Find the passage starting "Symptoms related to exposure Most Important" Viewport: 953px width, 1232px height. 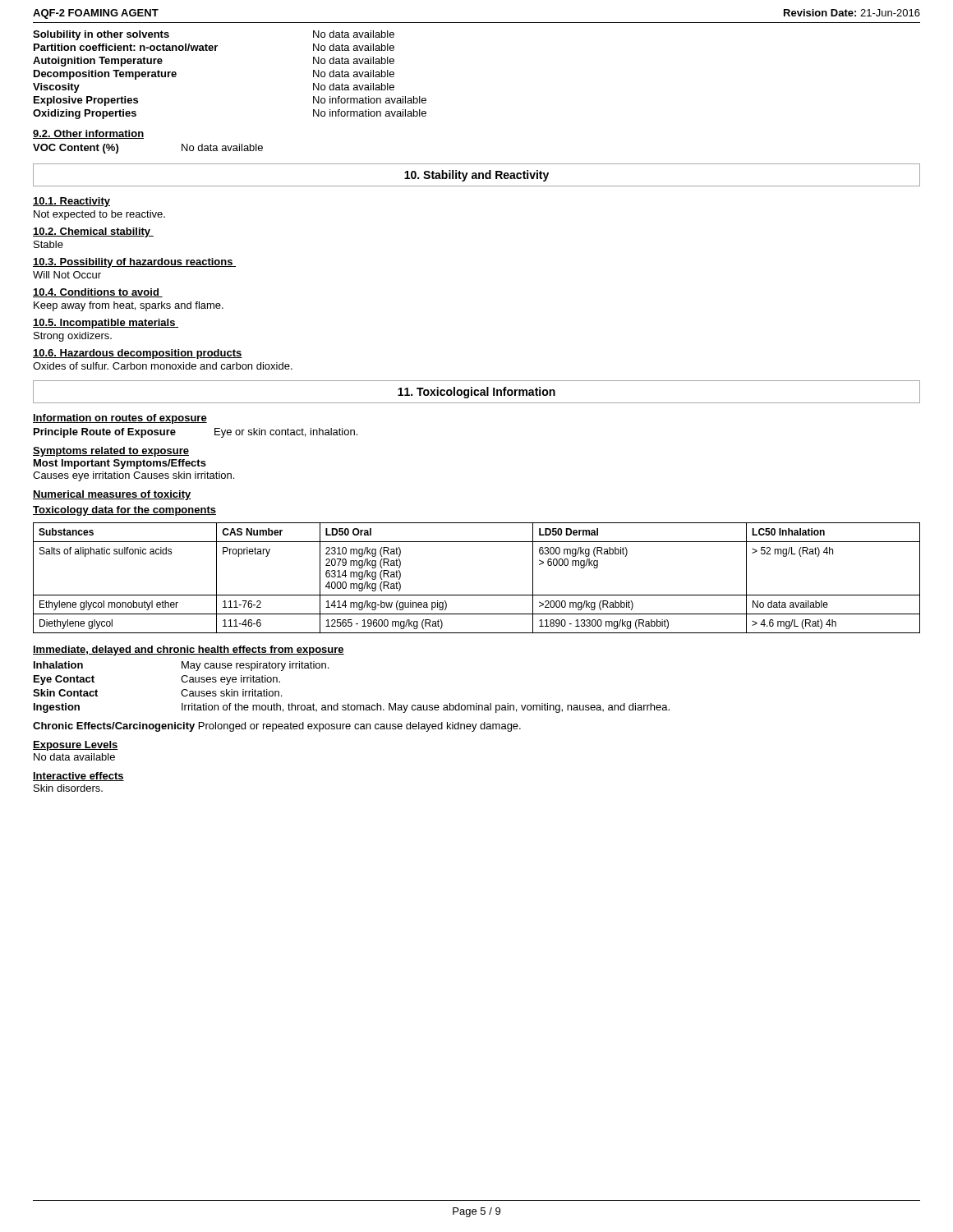111,452
